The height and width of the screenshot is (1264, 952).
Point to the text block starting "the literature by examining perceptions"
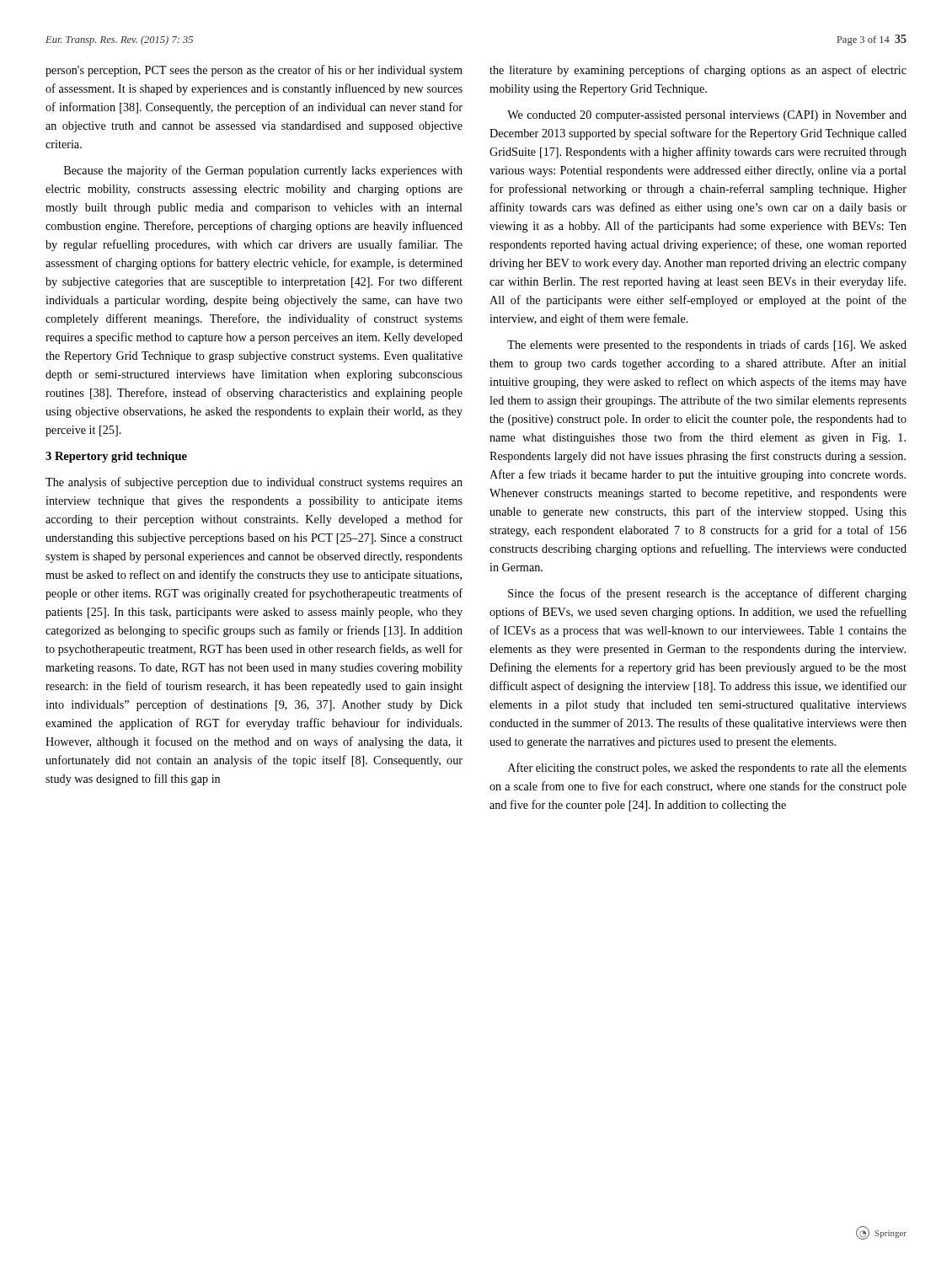point(698,437)
